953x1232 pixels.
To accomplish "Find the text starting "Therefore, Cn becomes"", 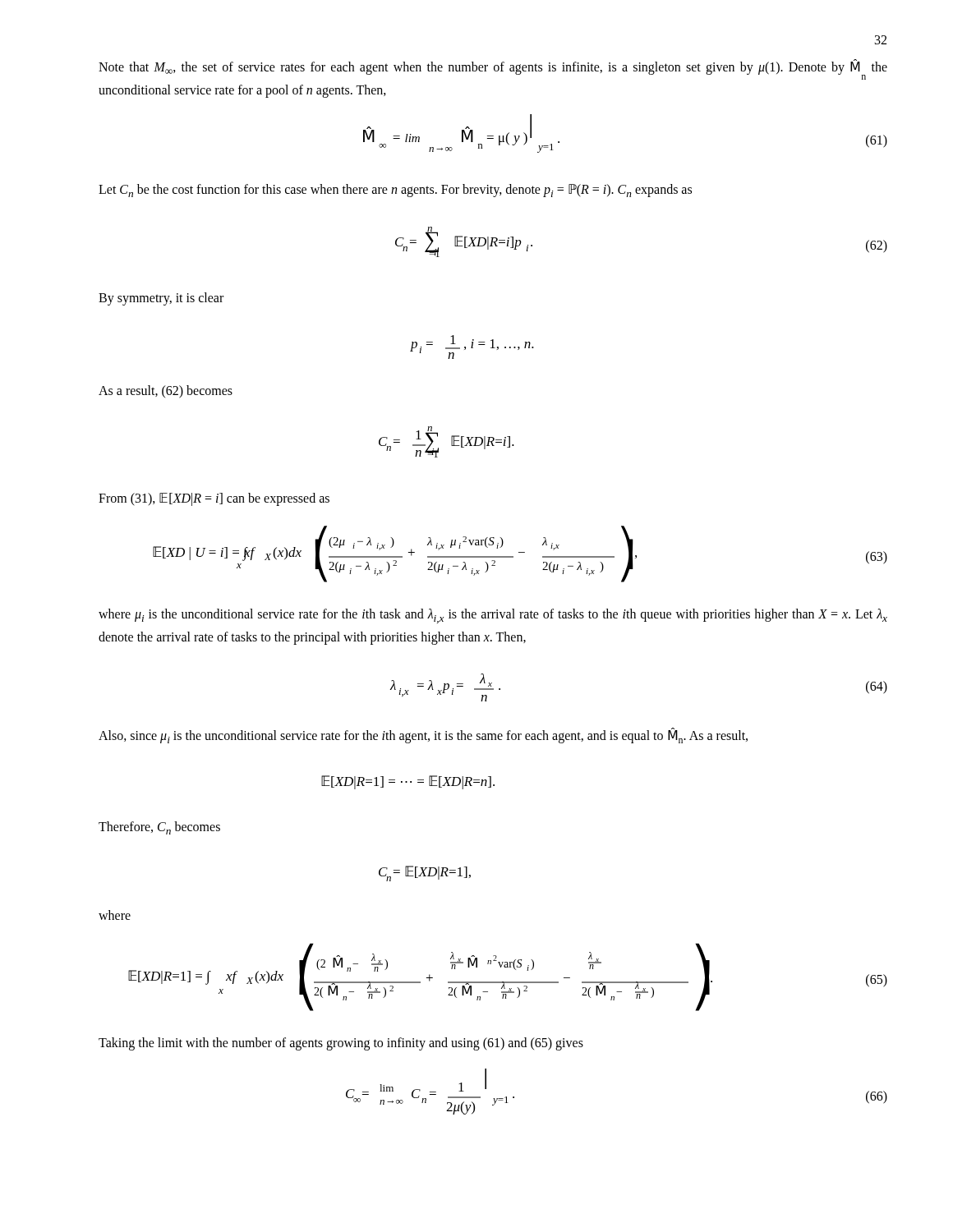I will coord(159,828).
